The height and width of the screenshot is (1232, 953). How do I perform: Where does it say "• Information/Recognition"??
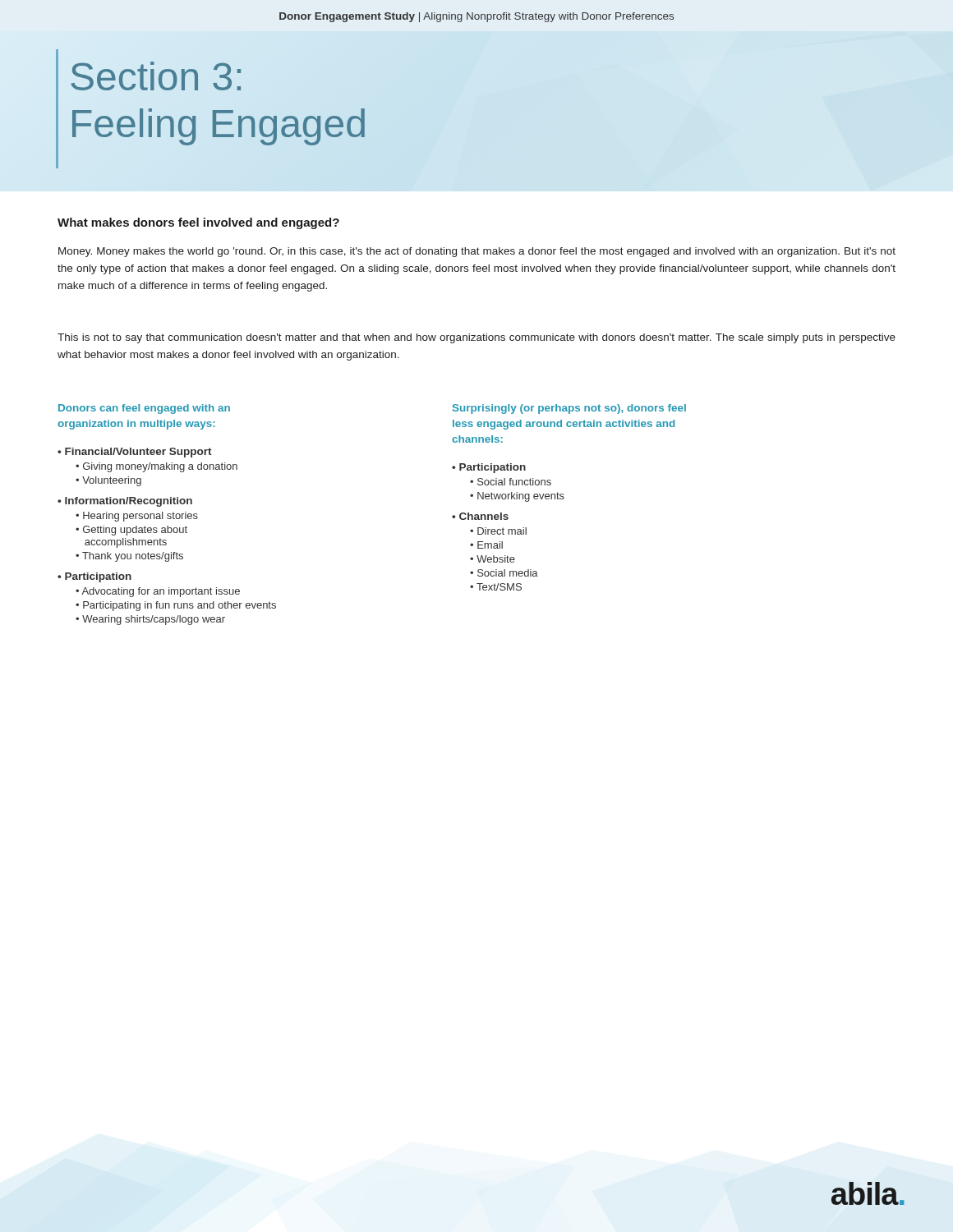(x=125, y=500)
